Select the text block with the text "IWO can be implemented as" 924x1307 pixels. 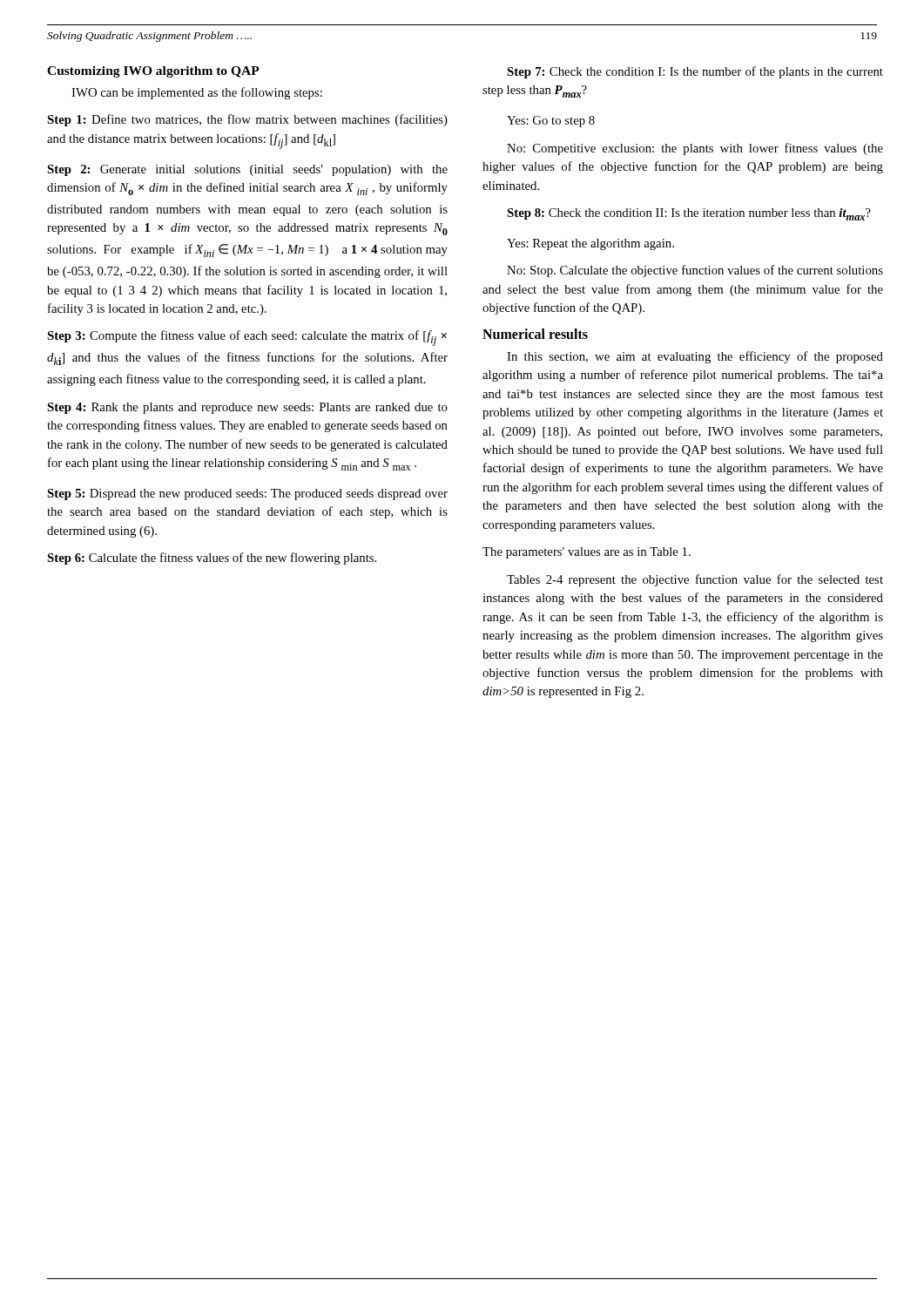pos(247,326)
